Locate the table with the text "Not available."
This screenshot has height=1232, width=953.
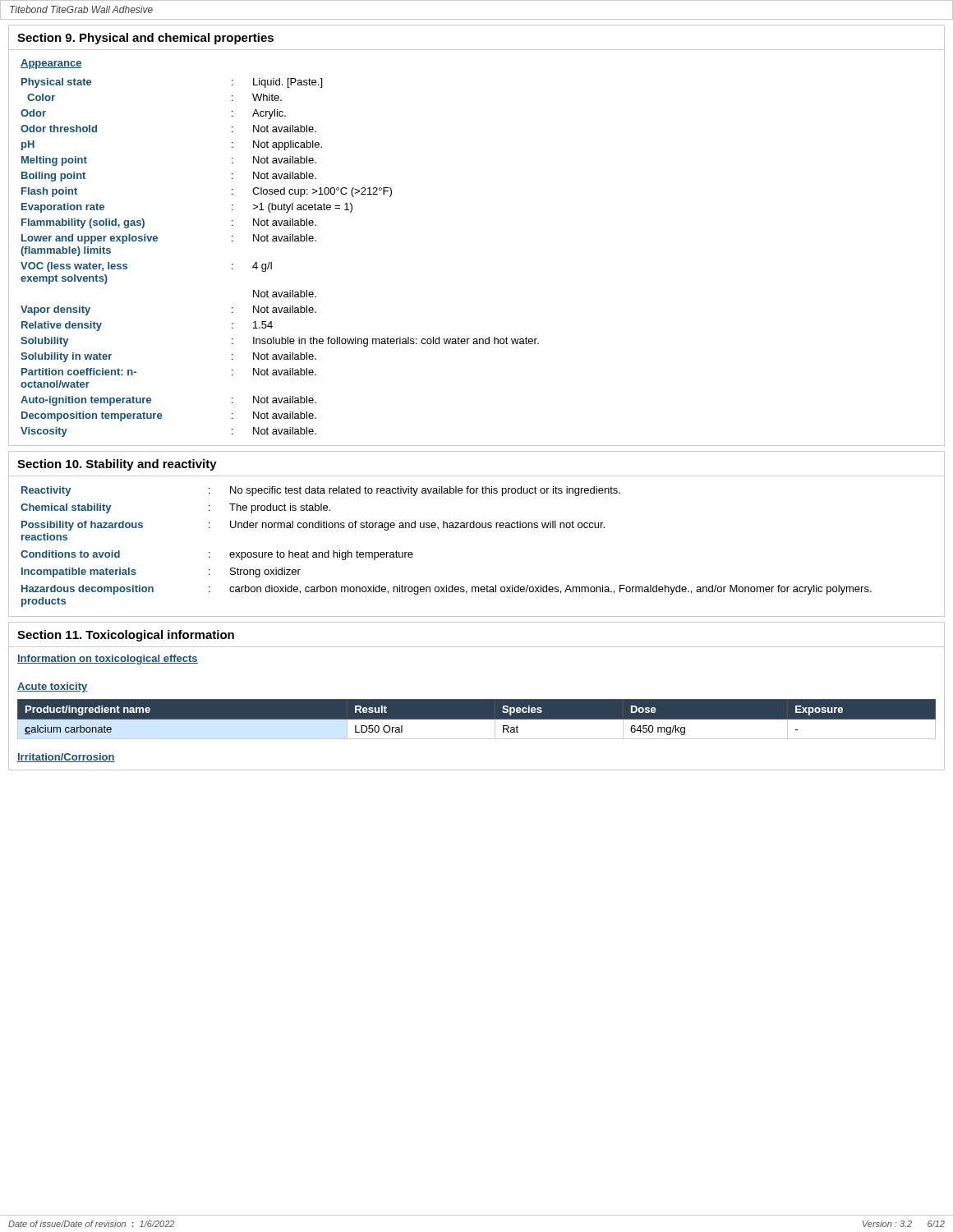tap(476, 247)
